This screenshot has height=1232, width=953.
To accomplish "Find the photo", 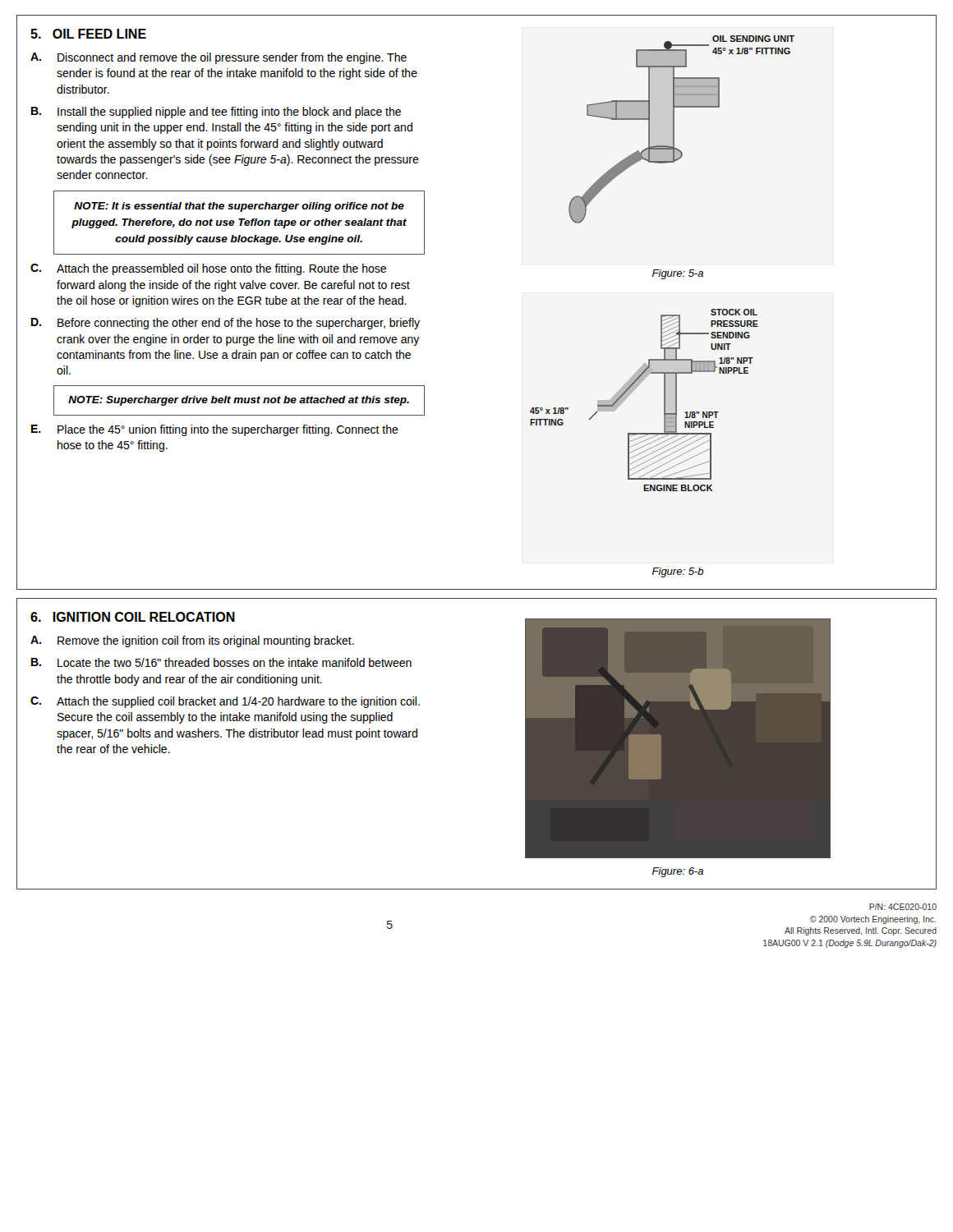I will pyautogui.click(x=678, y=738).
